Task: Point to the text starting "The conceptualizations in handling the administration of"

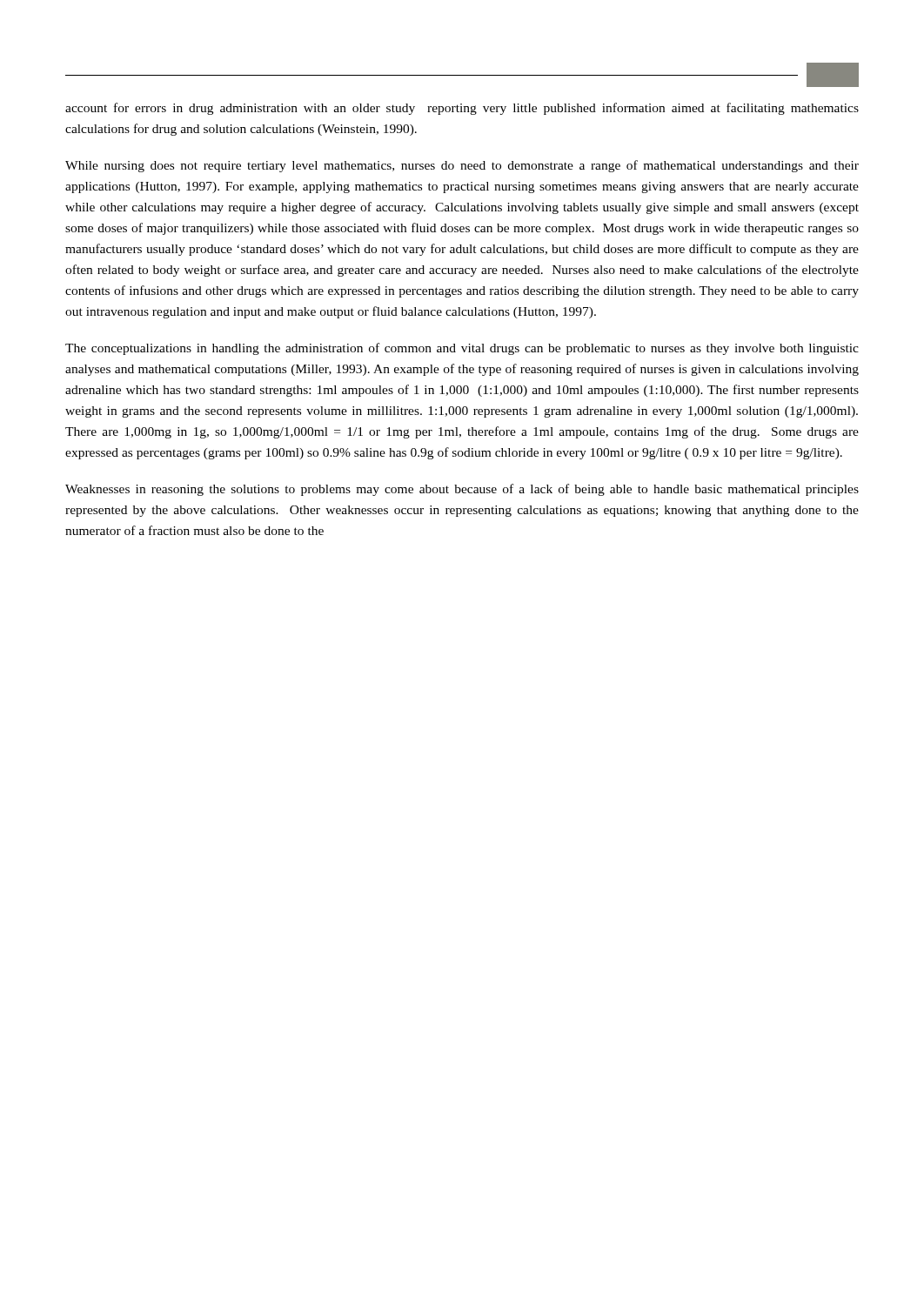Action: pos(462,400)
